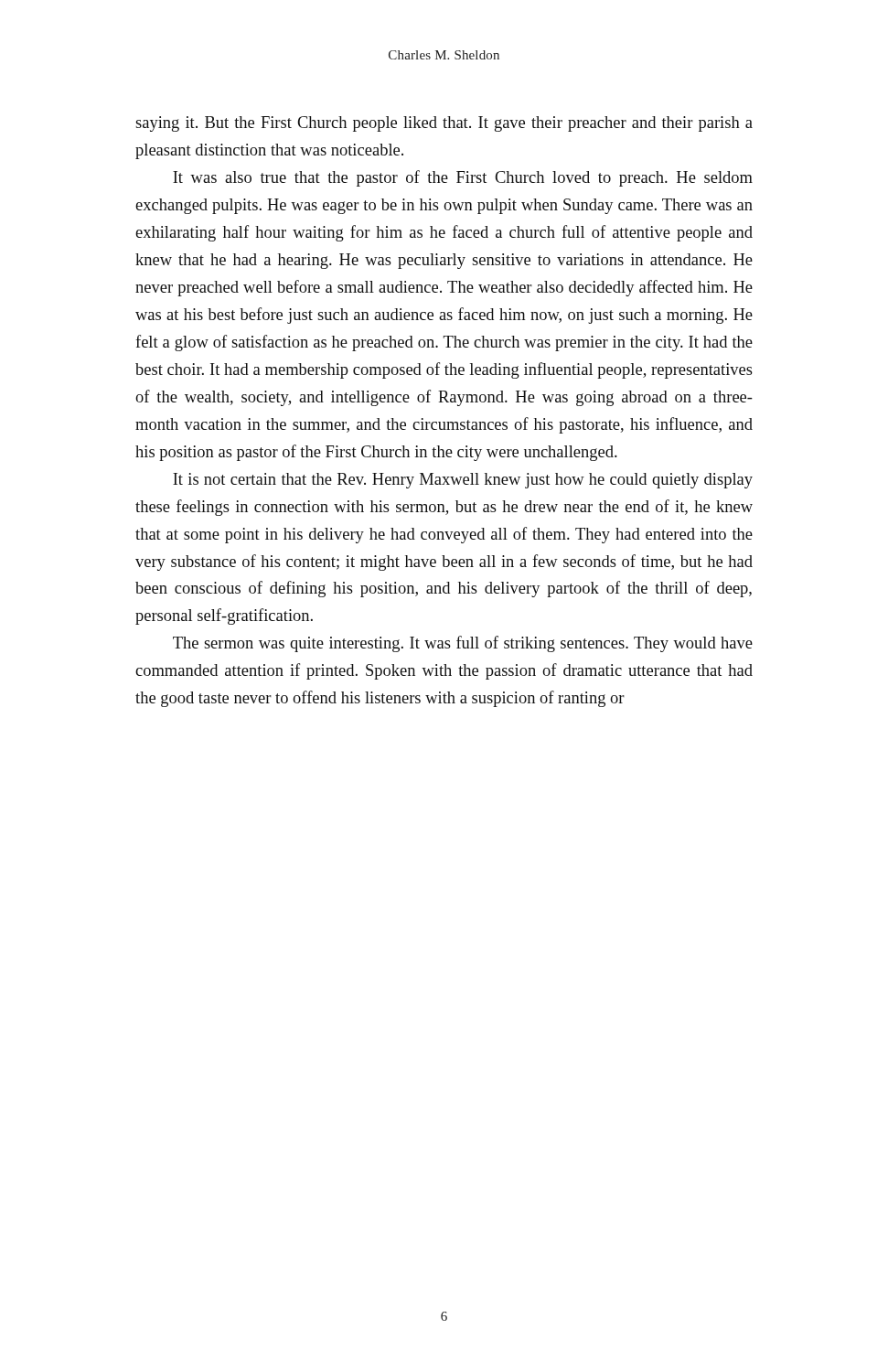Click on the text block containing "saying it. But"

[444, 411]
